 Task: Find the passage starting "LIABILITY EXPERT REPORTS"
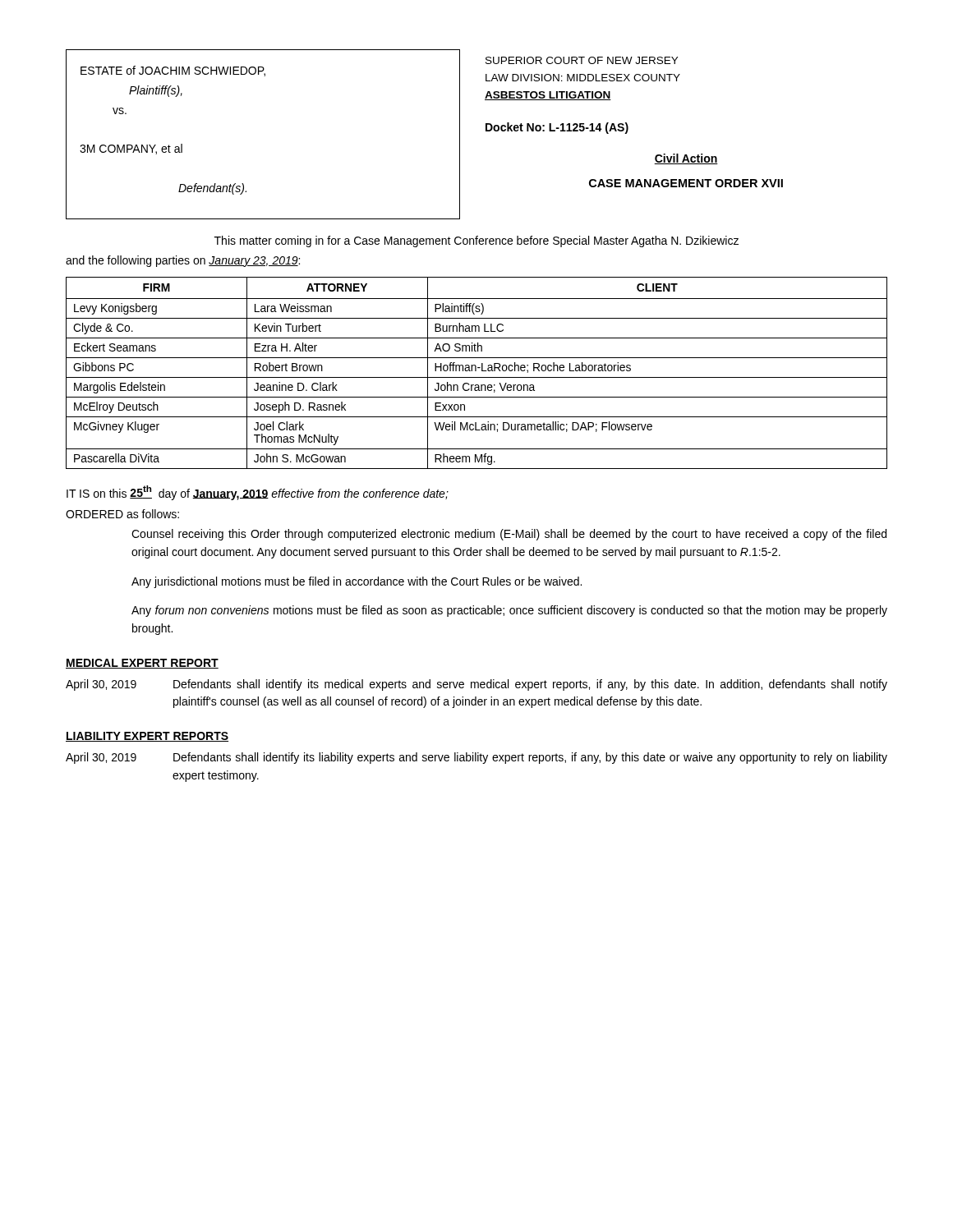[147, 736]
